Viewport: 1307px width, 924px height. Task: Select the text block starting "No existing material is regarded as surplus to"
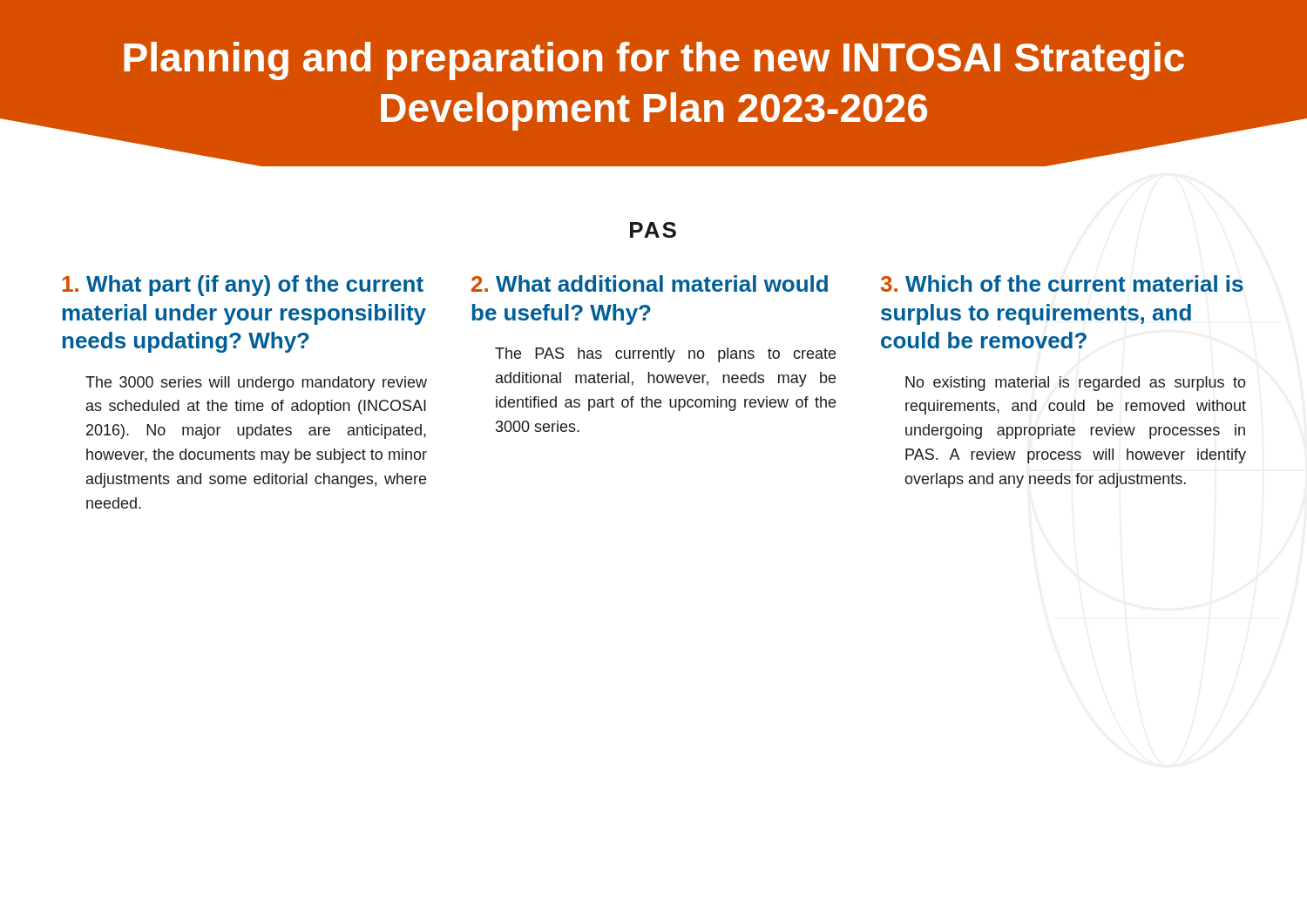pos(1075,430)
